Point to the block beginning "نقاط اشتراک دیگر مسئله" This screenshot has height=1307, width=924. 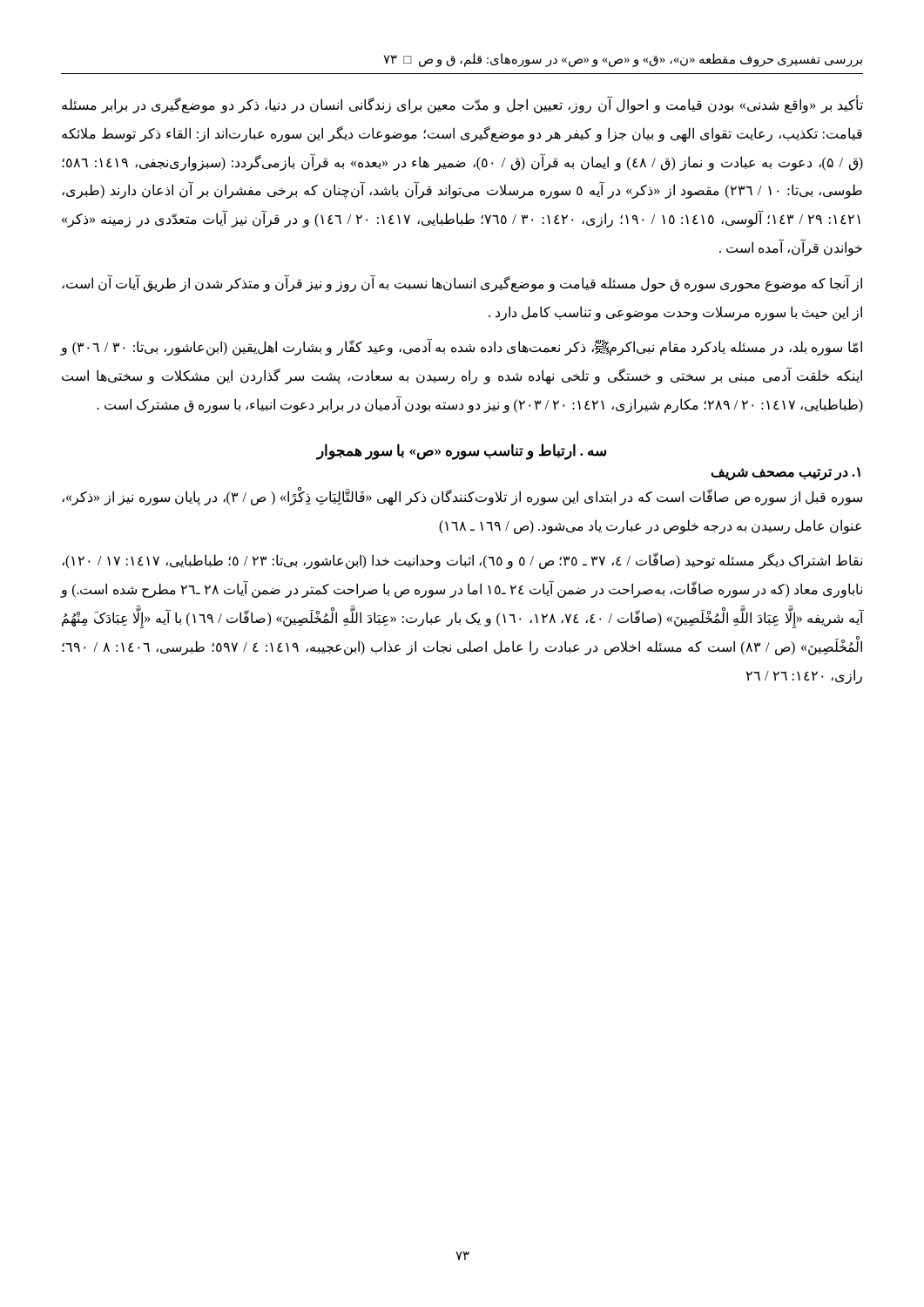click(462, 618)
